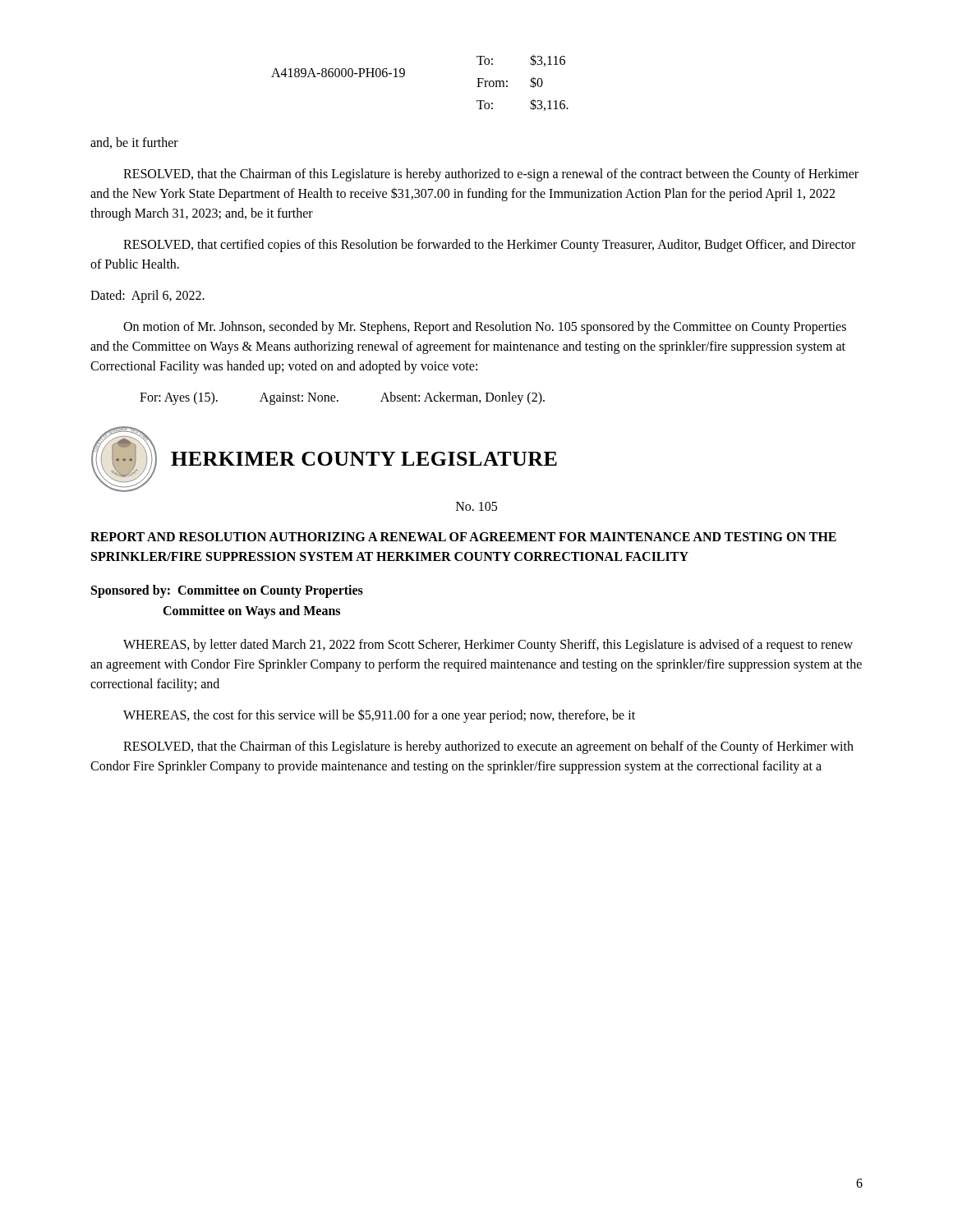Image resolution: width=953 pixels, height=1232 pixels.
Task: Navigate to the block starting "For: Ayes (15). Against: None. Absent:"
Action: coord(343,397)
